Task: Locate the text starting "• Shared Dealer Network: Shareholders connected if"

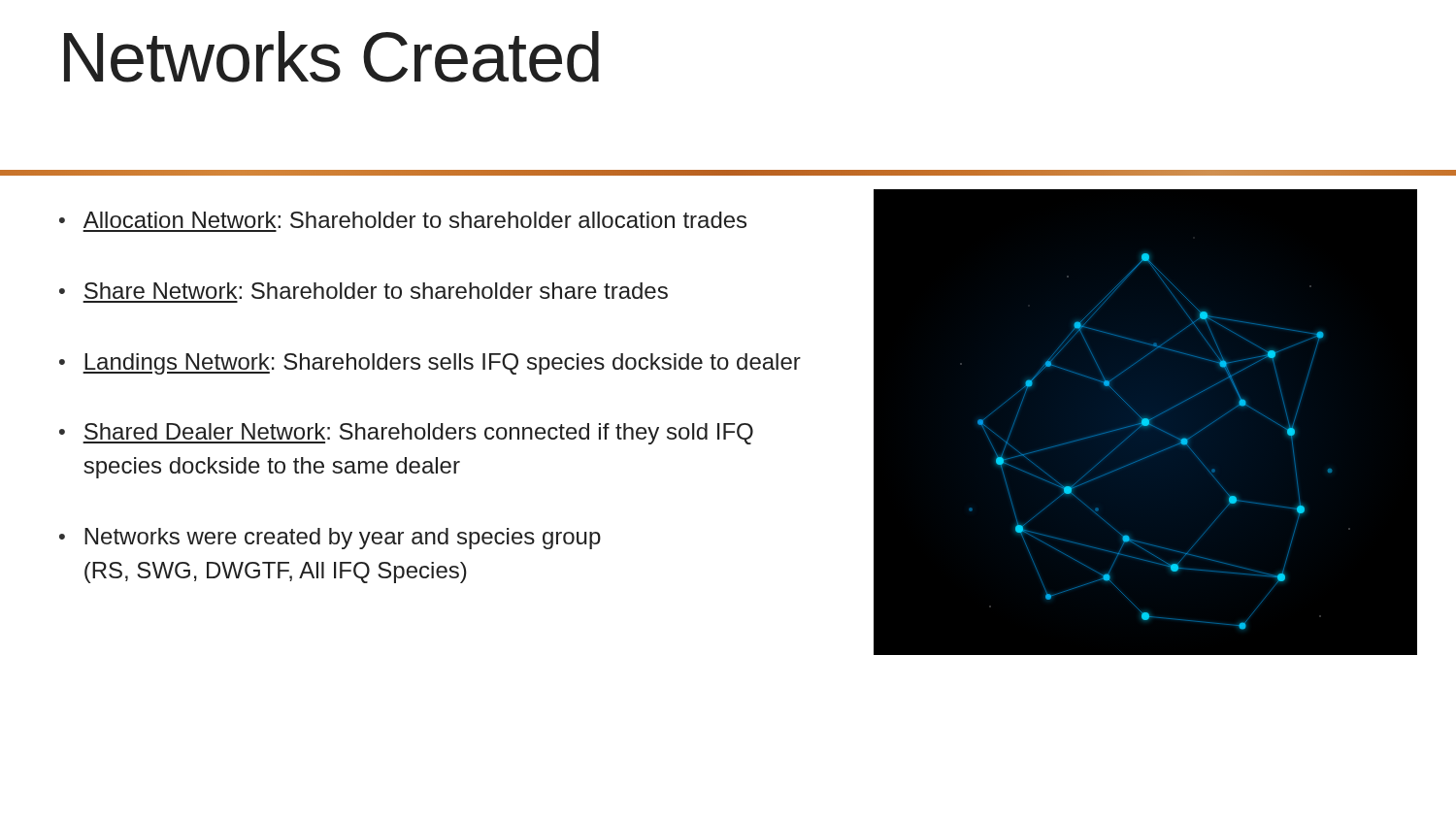Action: click(x=437, y=449)
